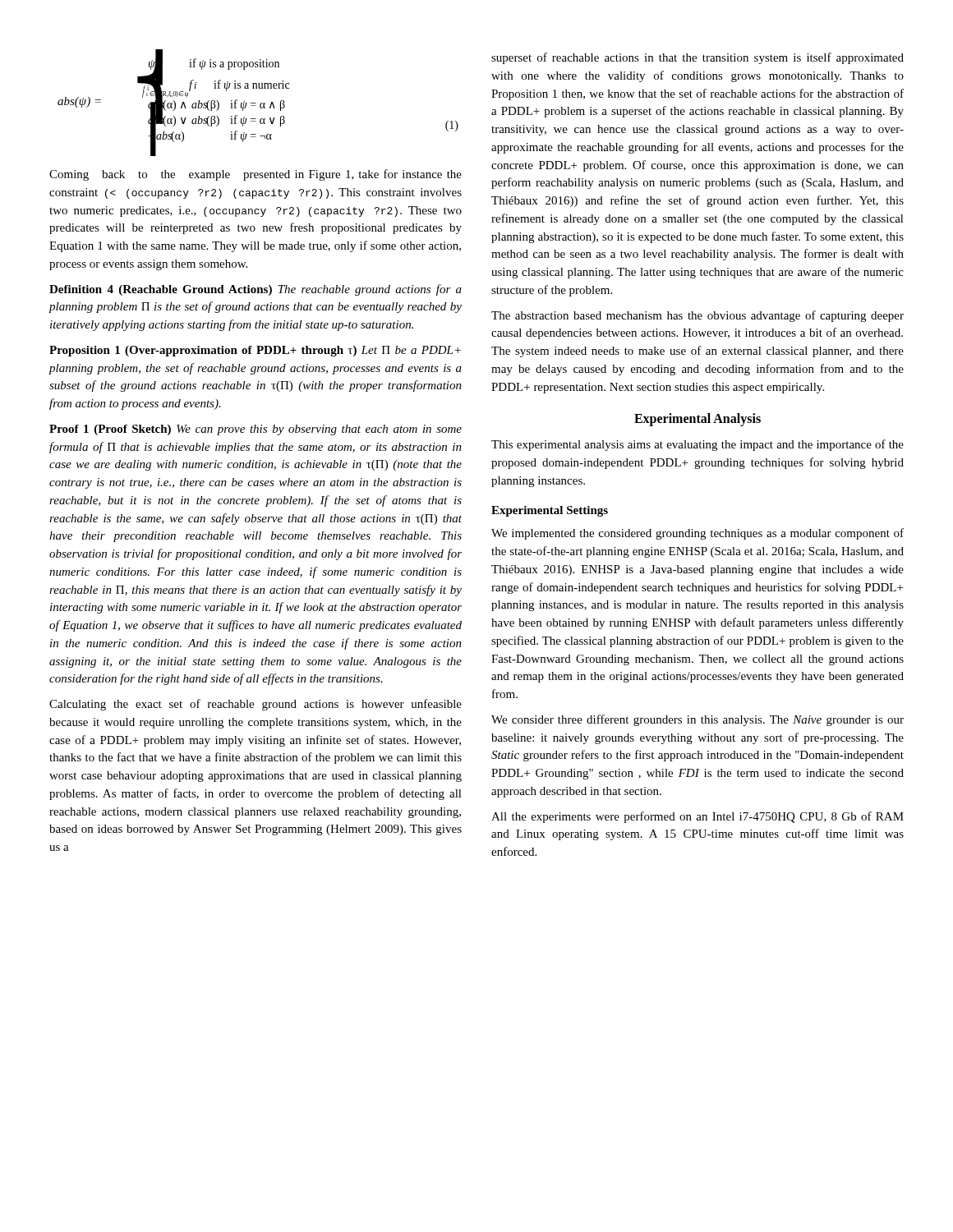The image size is (953, 1232).
Task: Point to the text starting "abs(ψ) = ⎧ ⎨ ⎩ ψ if ψ"
Action: tap(255, 103)
